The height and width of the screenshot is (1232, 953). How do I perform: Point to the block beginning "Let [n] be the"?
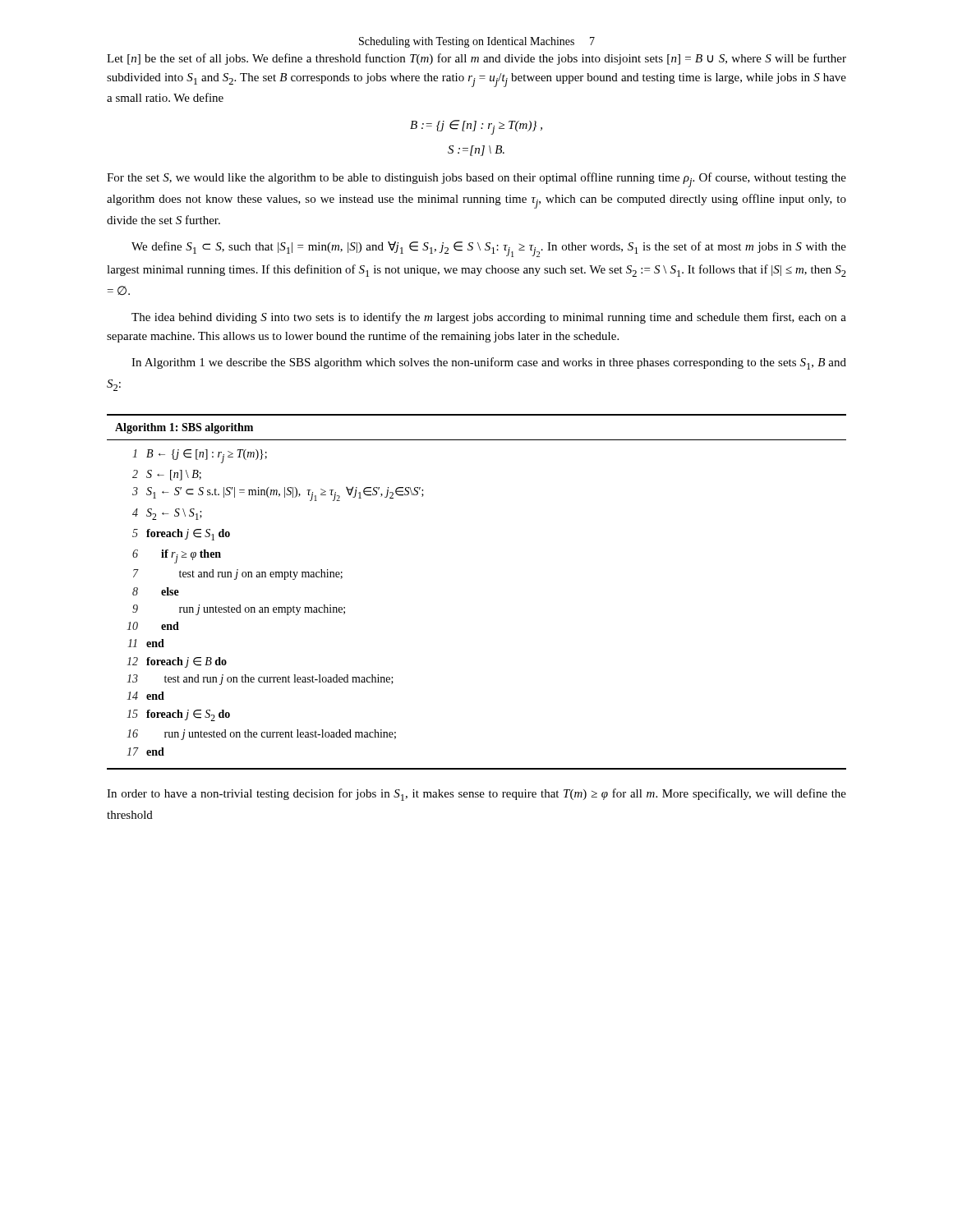pyautogui.click(x=476, y=78)
